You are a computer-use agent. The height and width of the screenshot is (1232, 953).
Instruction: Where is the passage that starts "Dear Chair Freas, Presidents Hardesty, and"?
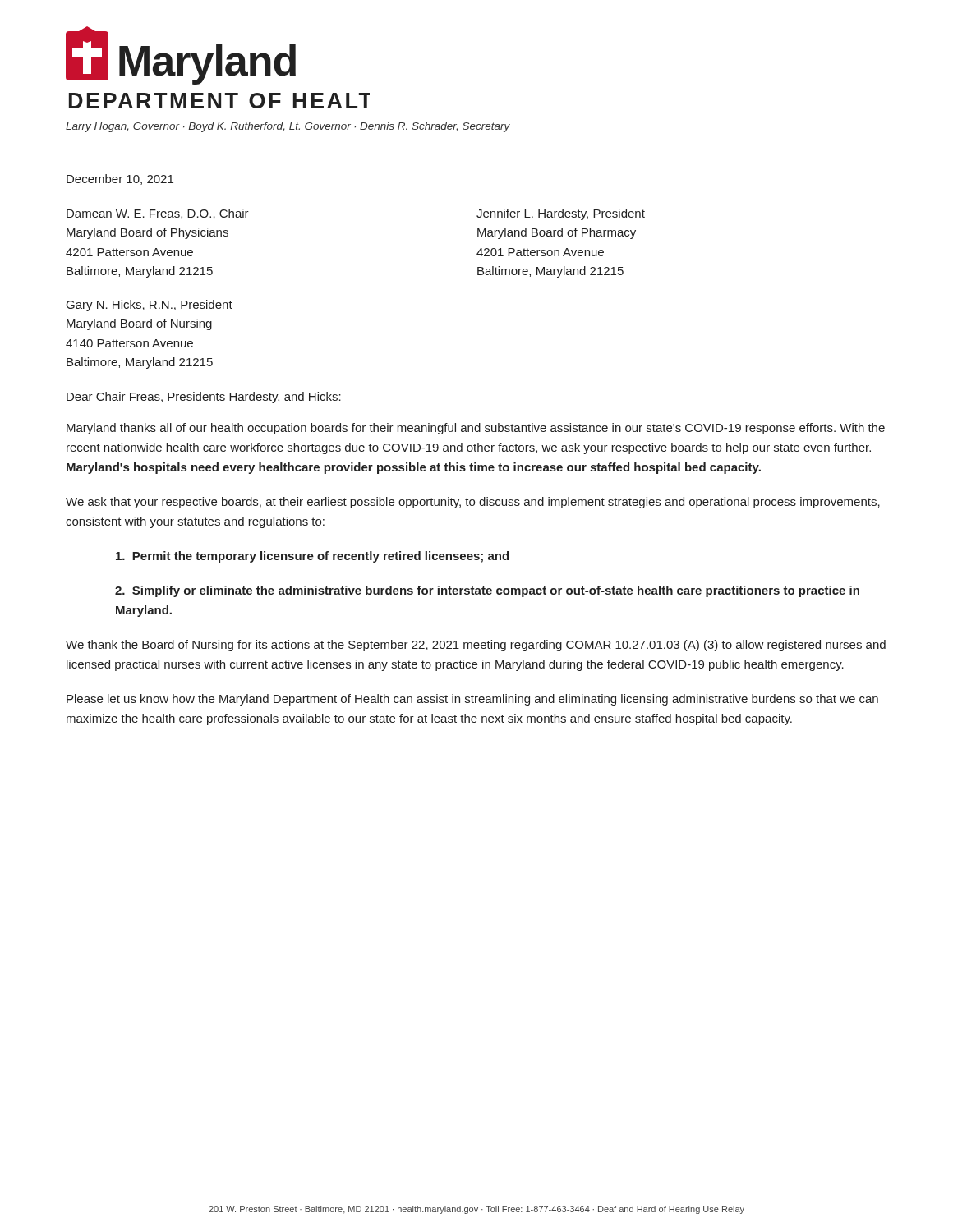(x=204, y=396)
